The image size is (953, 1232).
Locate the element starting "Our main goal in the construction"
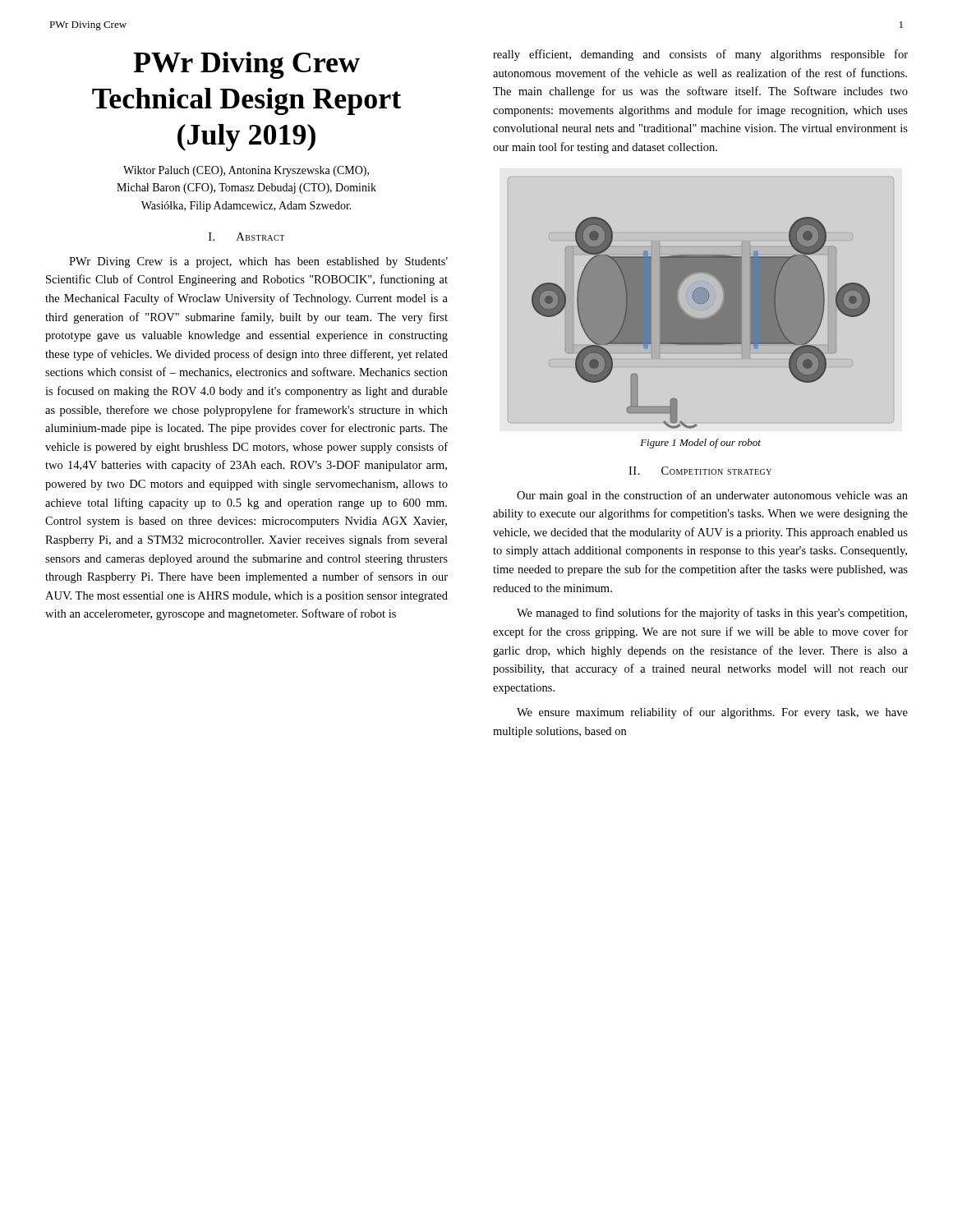click(700, 613)
